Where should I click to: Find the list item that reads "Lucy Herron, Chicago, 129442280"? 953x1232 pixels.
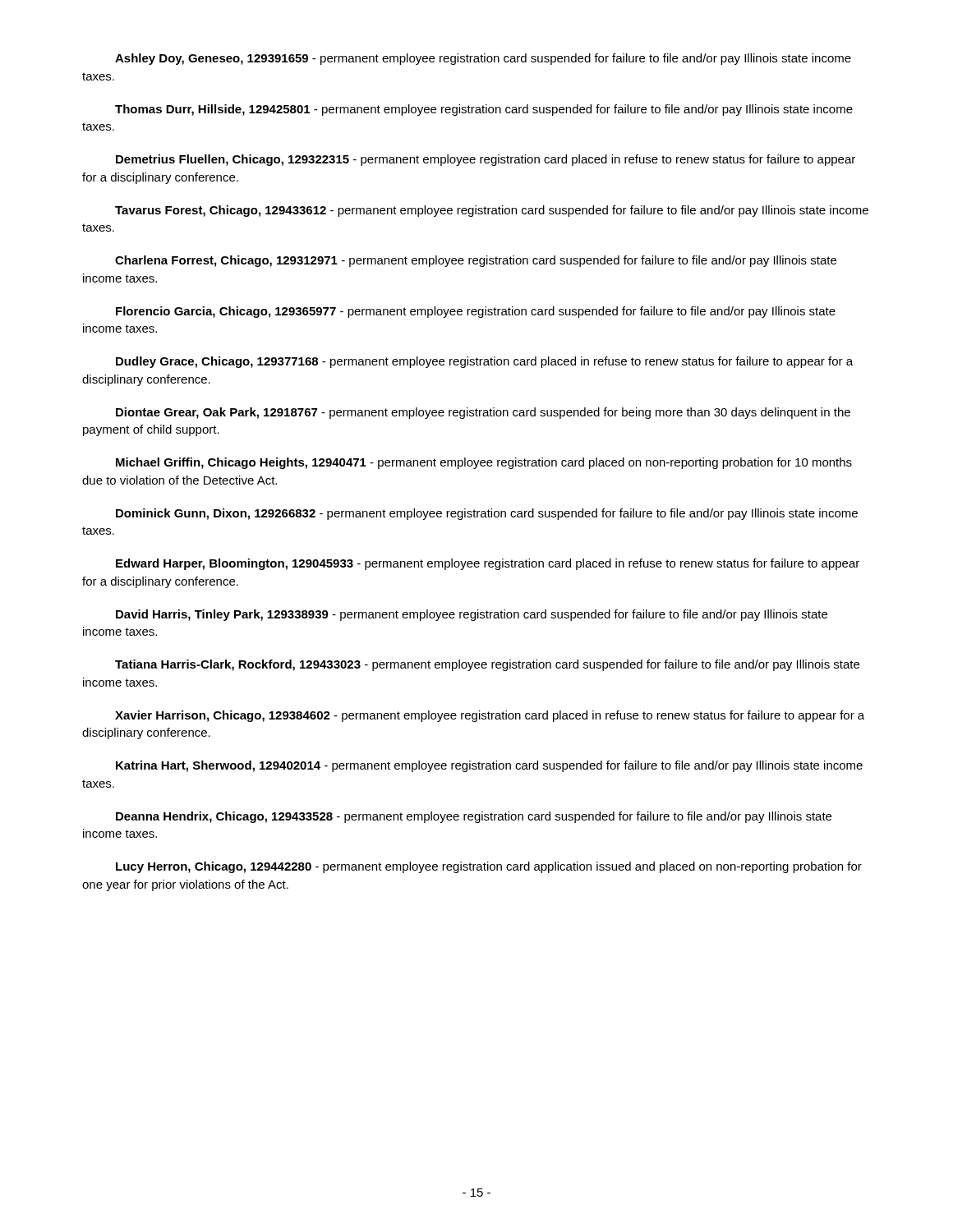pyautogui.click(x=476, y=875)
